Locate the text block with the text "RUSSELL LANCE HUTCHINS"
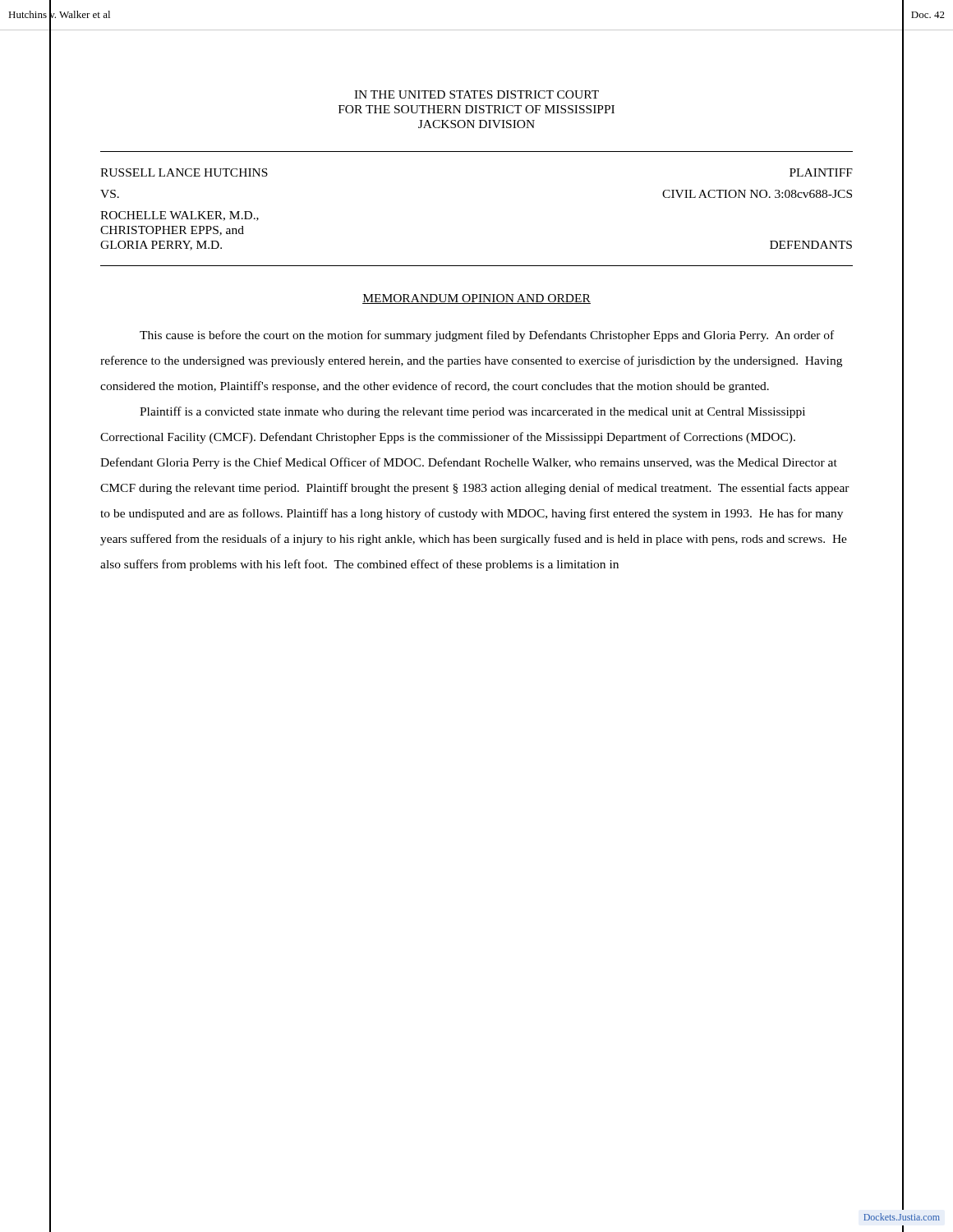Image resolution: width=953 pixels, height=1232 pixels. (x=180, y=172)
